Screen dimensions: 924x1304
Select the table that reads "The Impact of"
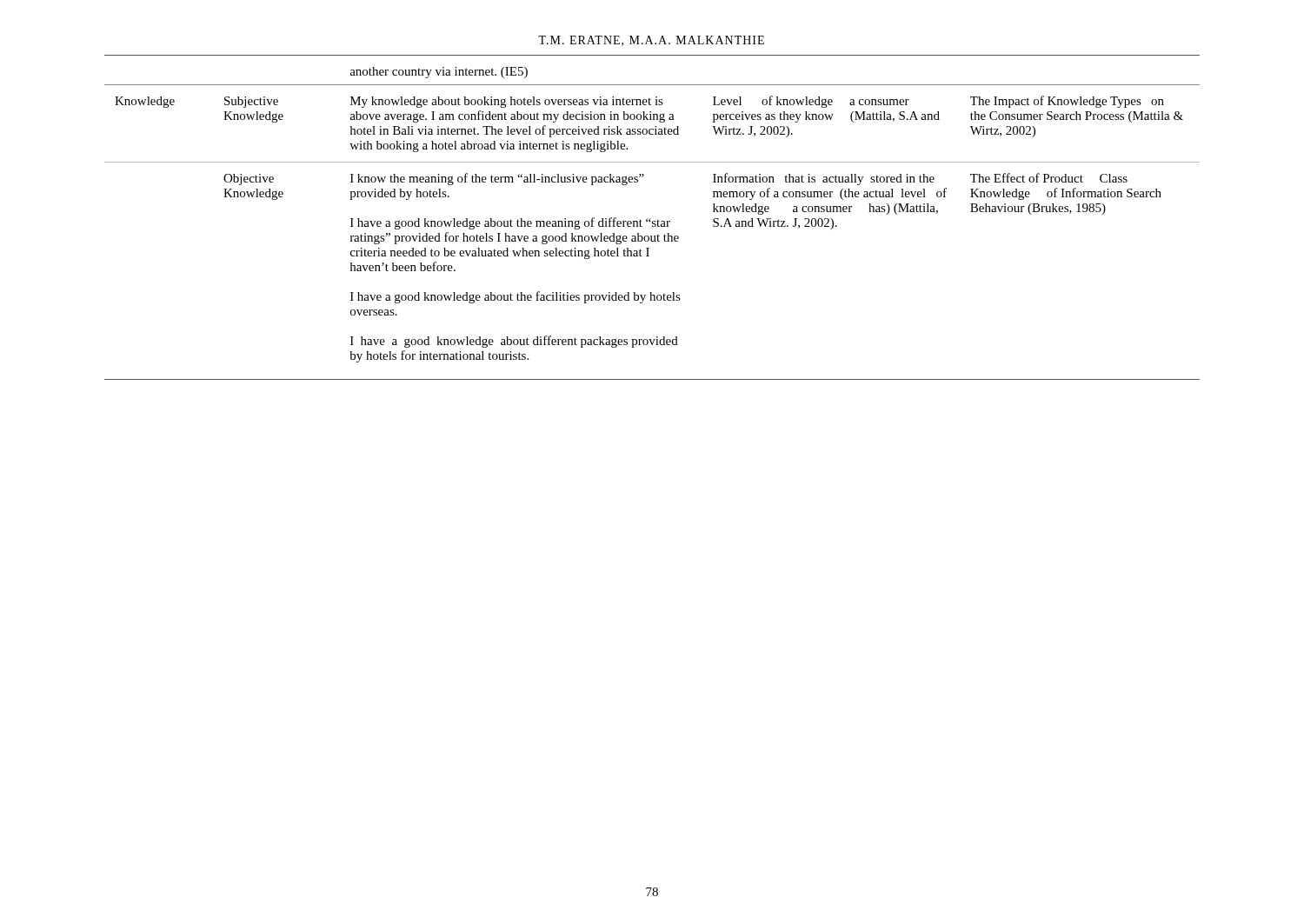point(652,217)
